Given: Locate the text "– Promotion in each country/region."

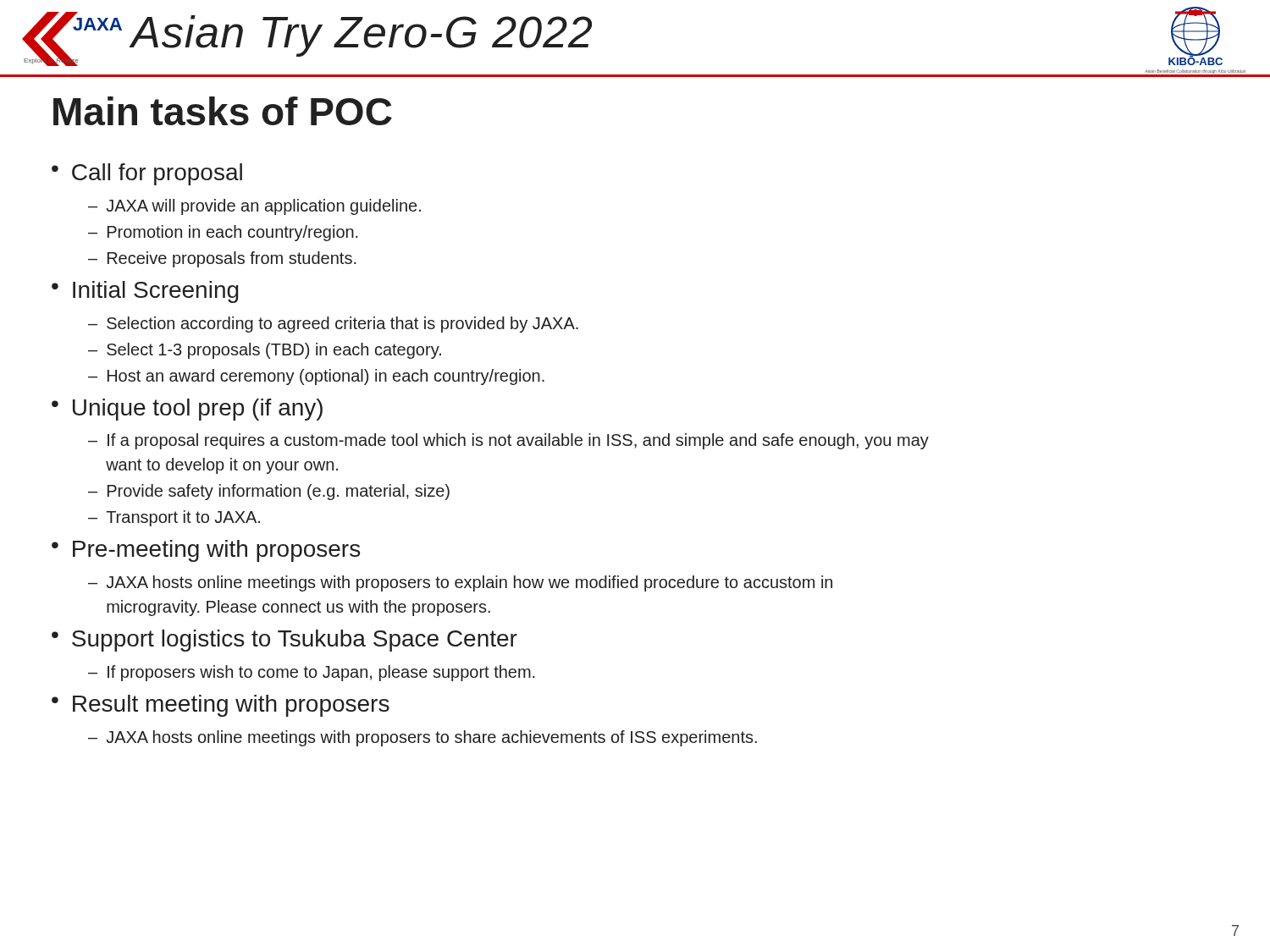Looking at the screenshot, I should pos(224,232).
